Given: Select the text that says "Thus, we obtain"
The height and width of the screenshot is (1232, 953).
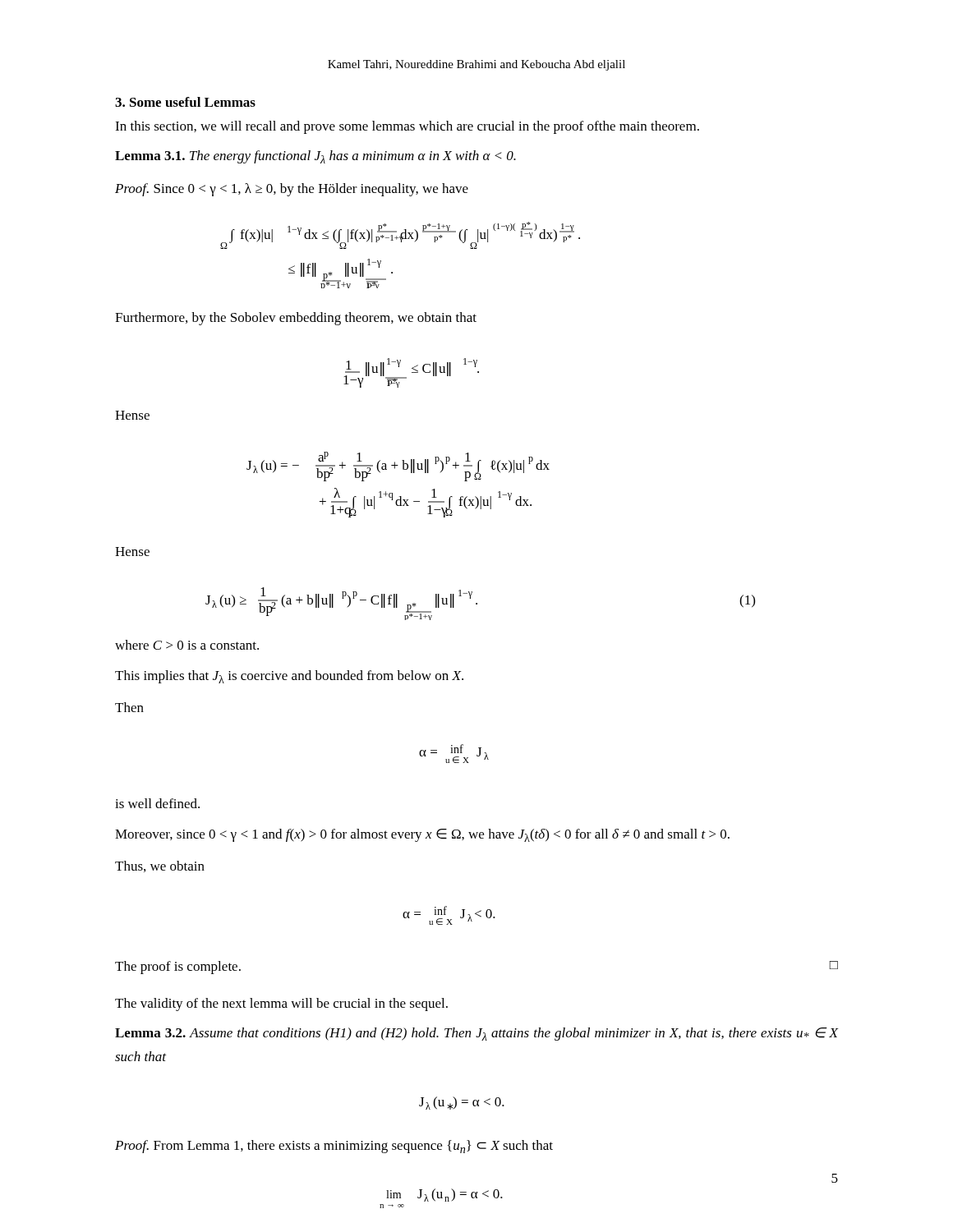Looking at the screenshot, I should coord(160,866).
